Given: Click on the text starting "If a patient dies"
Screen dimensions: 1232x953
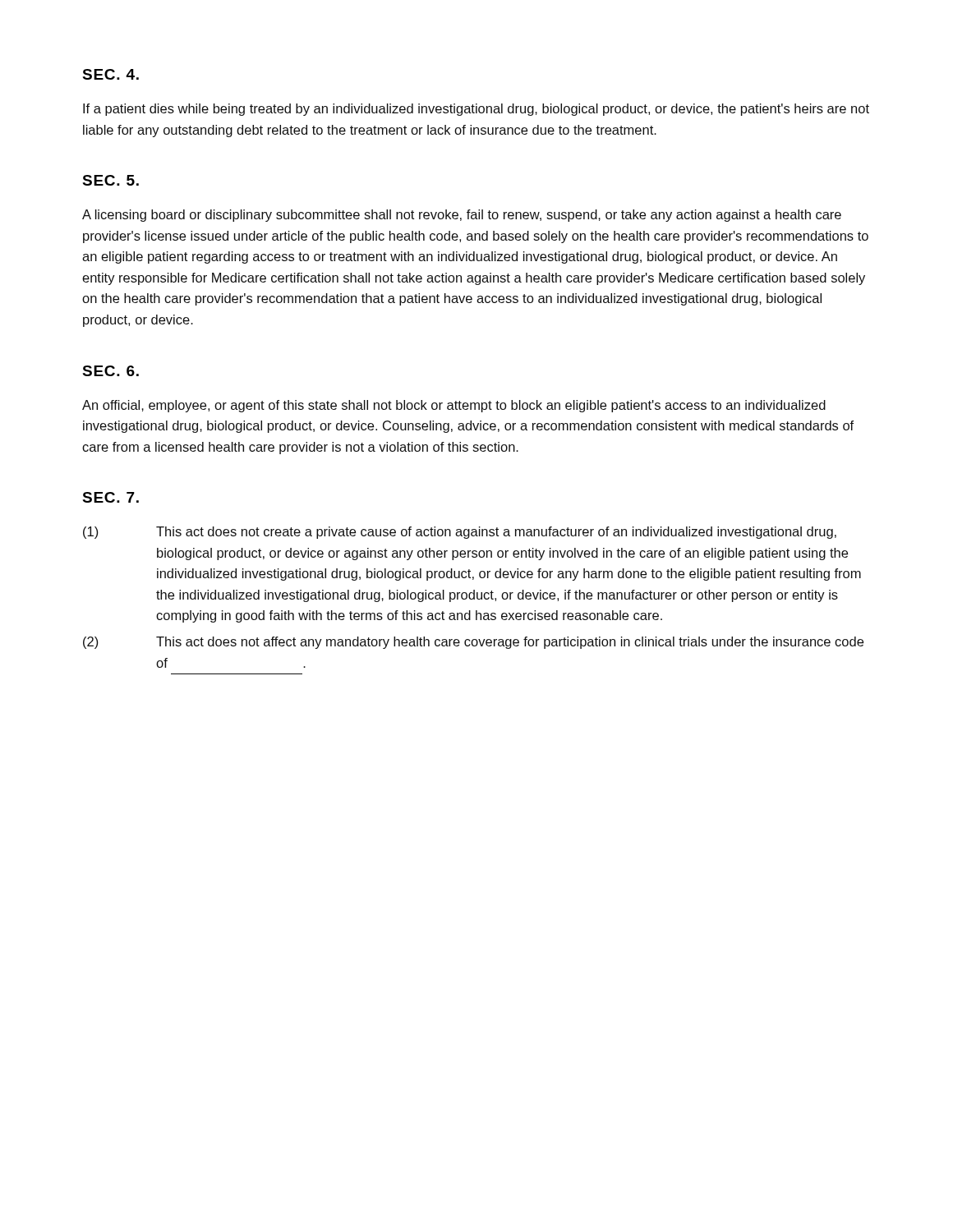Looking at the screenshot, I should tap(476, 119).
